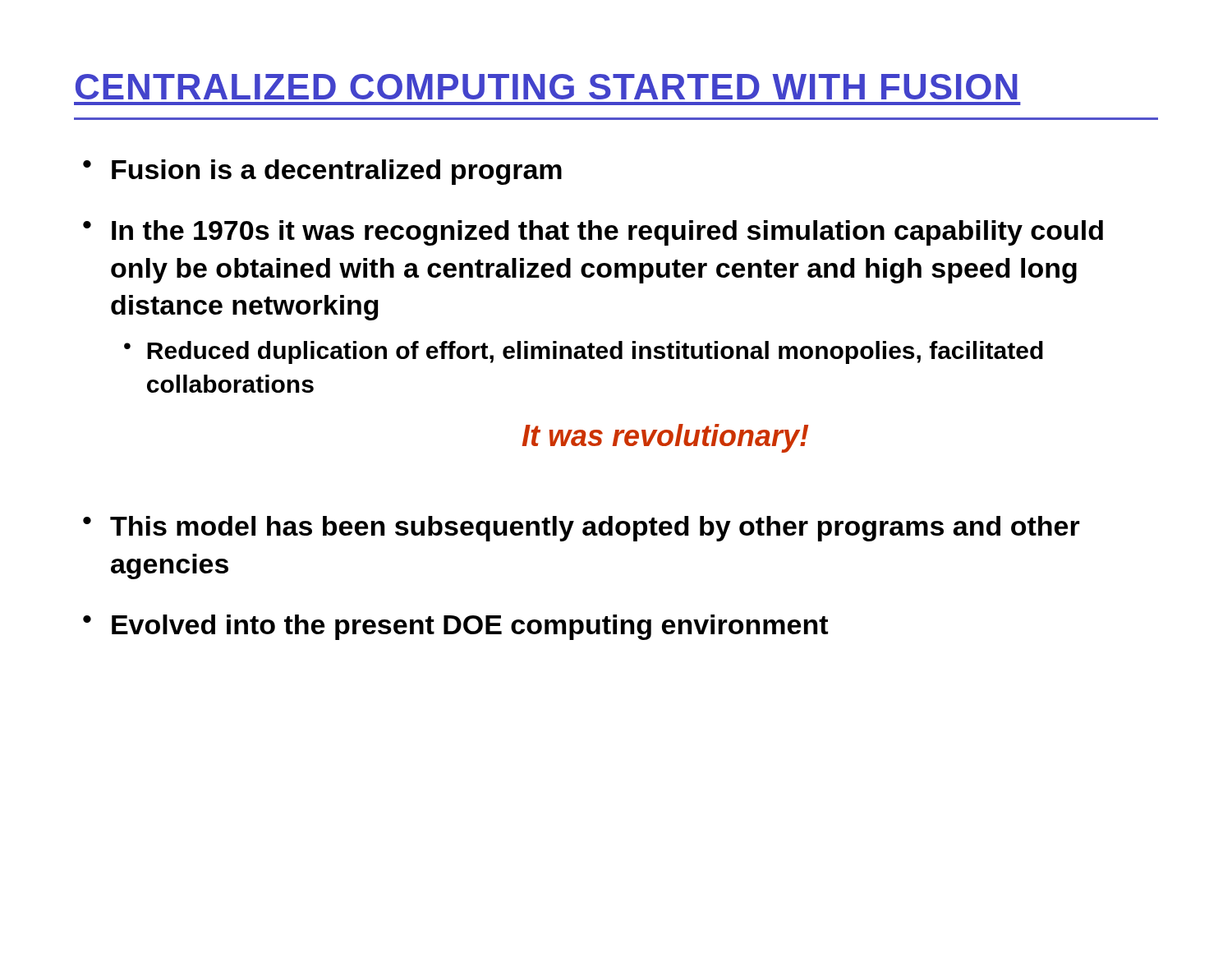The image size is (1232, 953).
Task: Locate the list item that says "• This model has been"
Action: point(620,546)
